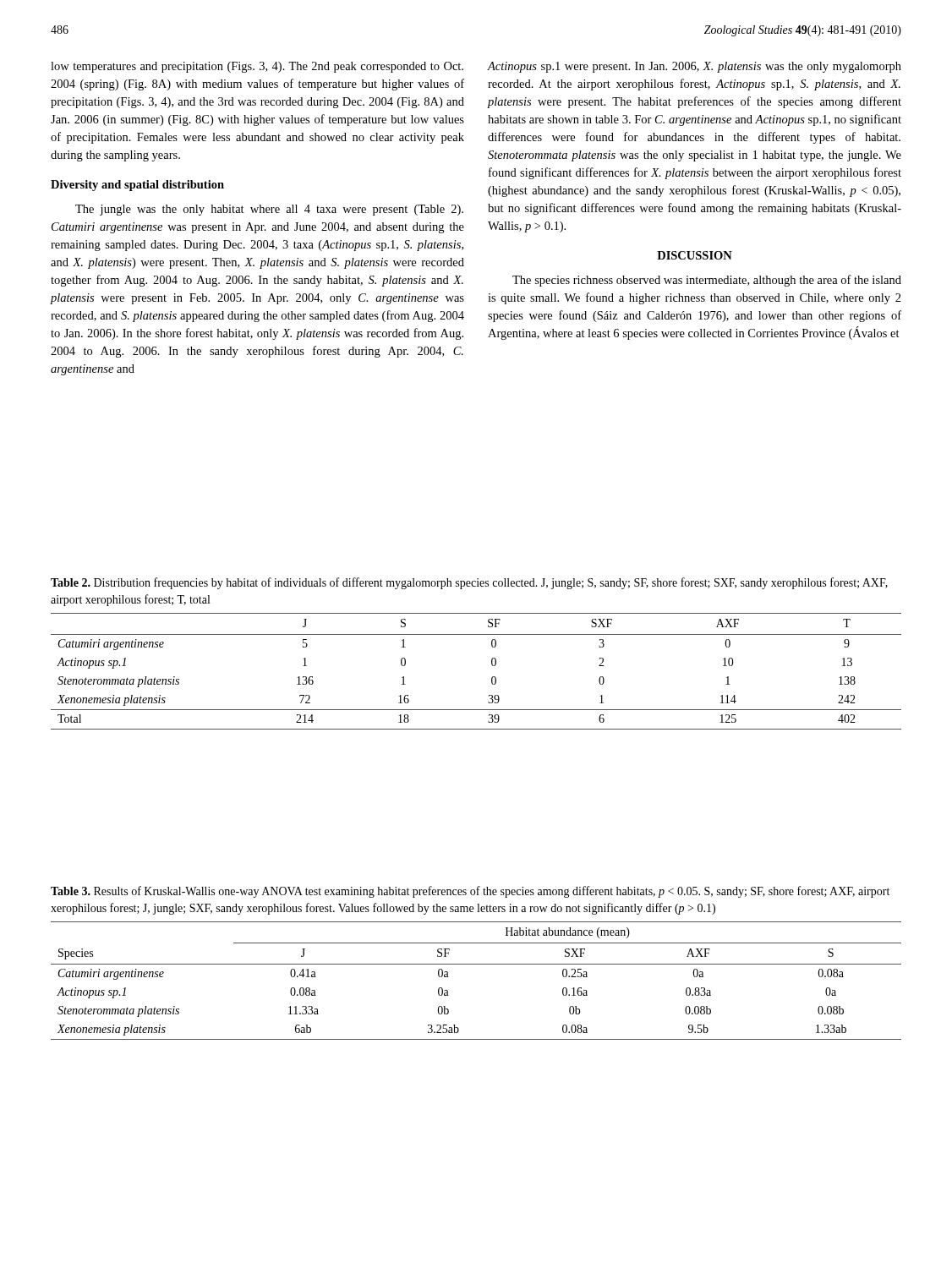Navigate to the passage starting "Table 2. Distribution frequencies"
This screenshot has height=1268, width=952.
(x=469, y=591)
